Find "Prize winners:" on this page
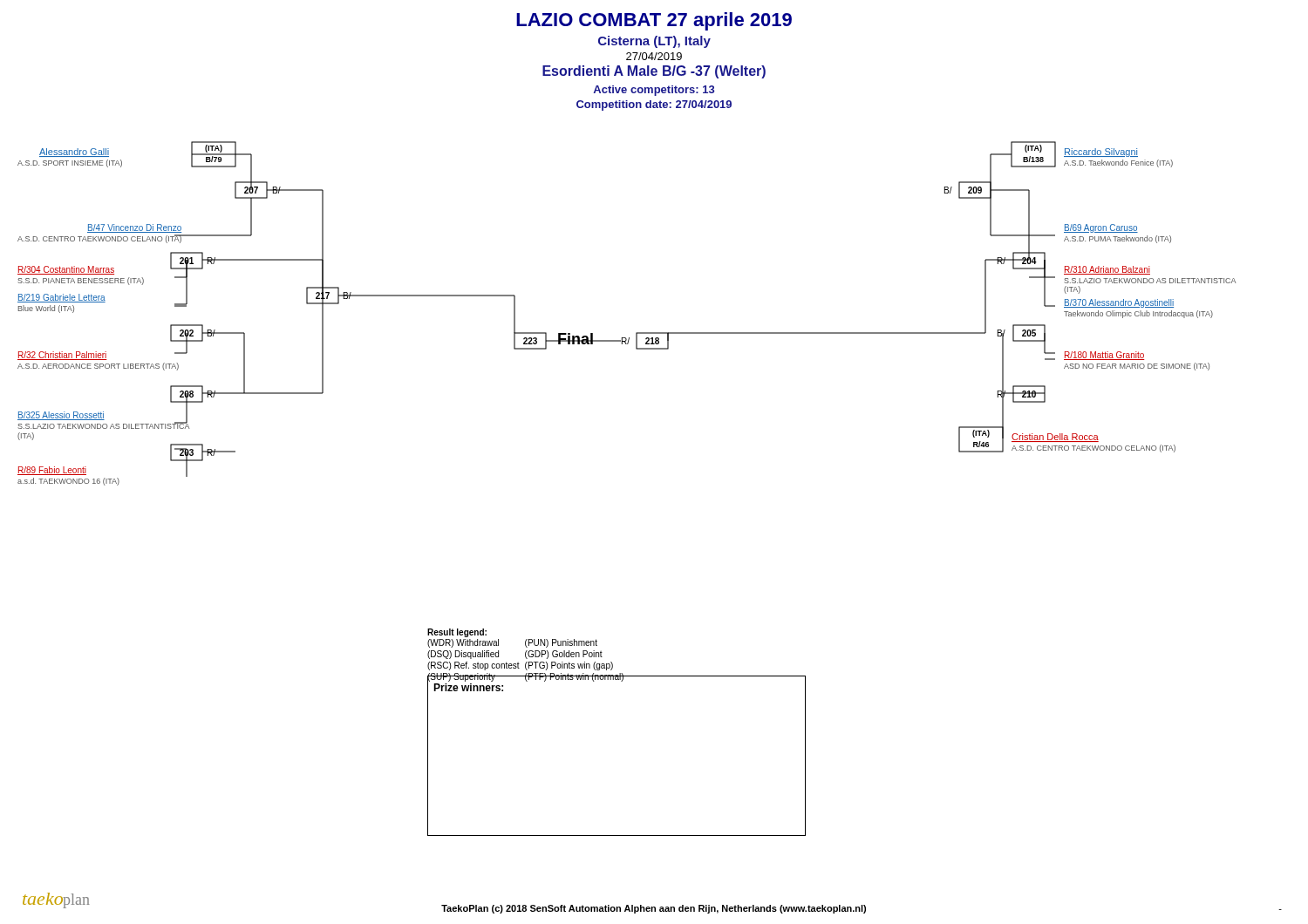 click(468, 687)
